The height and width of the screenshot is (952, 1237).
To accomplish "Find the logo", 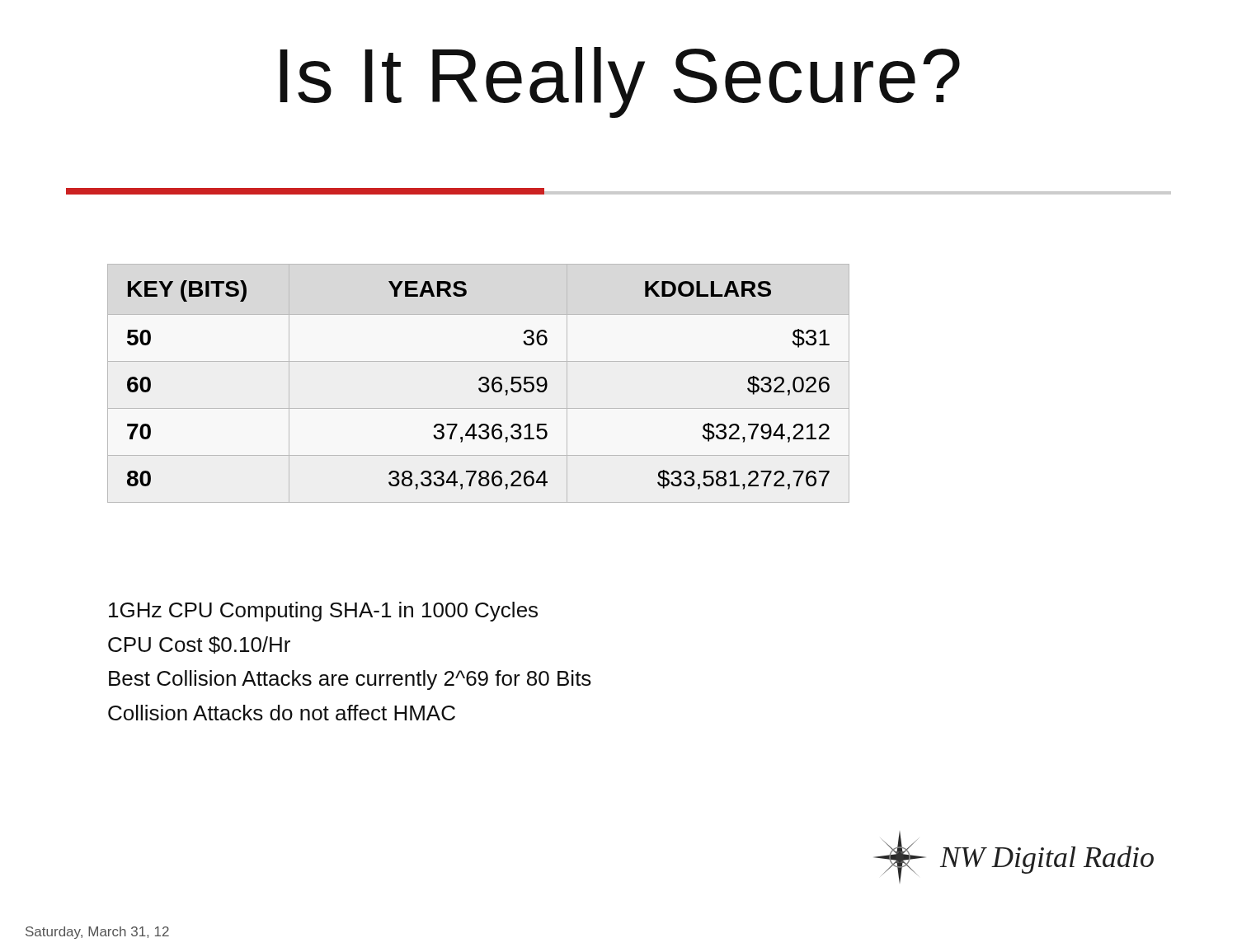I will click(x=1013, y=857).
